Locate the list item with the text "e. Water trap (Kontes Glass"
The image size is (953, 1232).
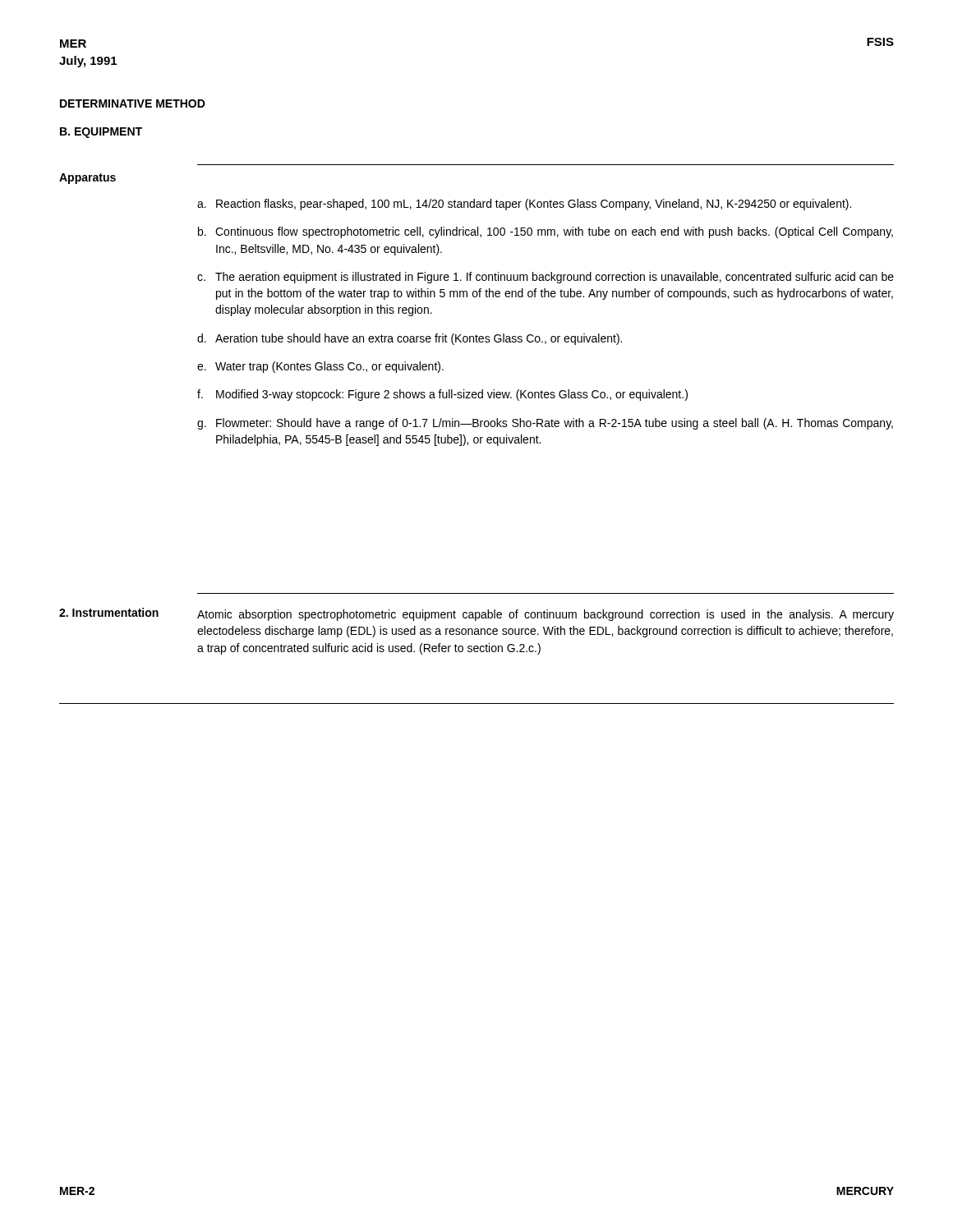[x=320, y=367]
